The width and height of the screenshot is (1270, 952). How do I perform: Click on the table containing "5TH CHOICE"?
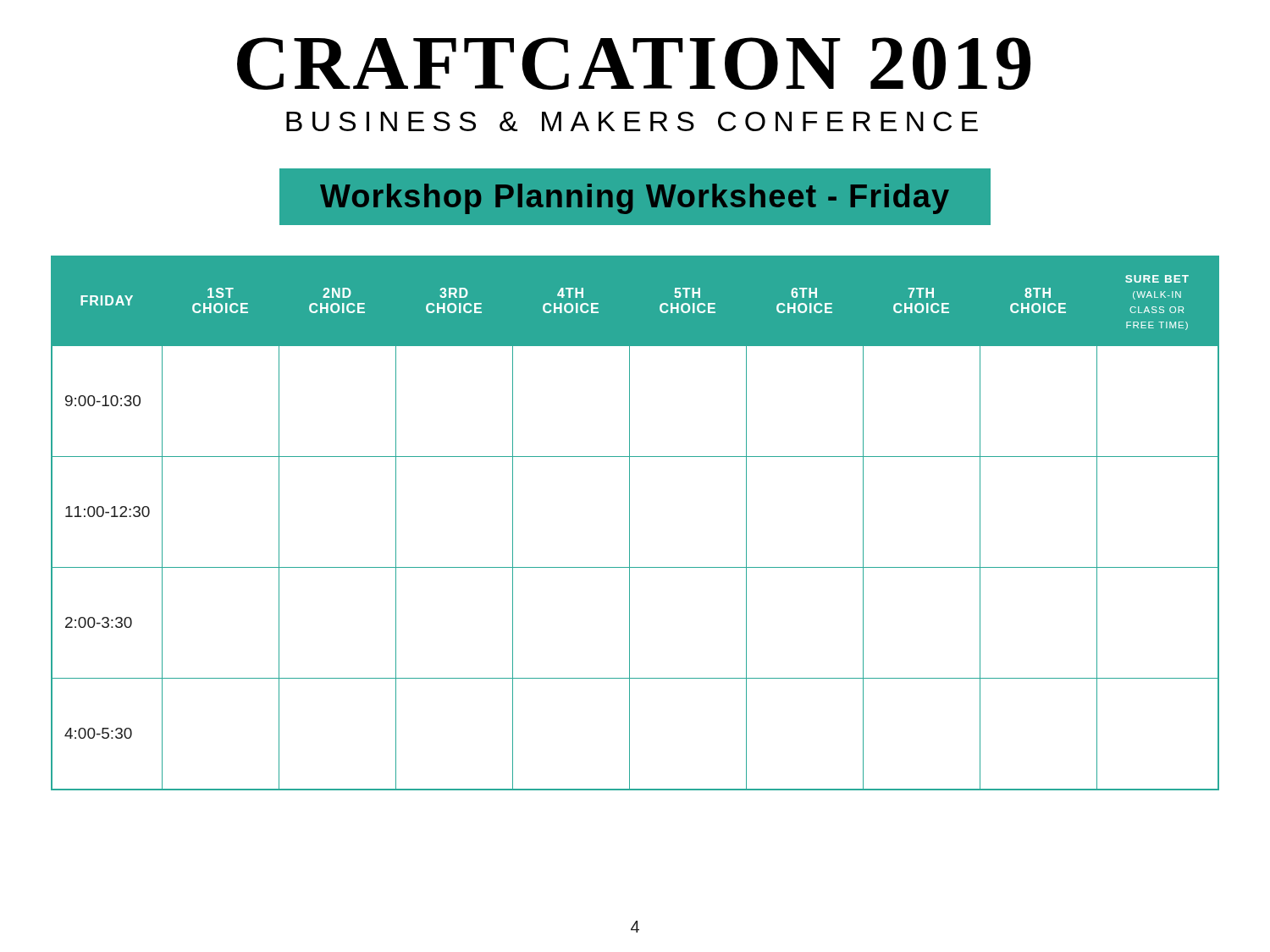click(x=635, y=523)
